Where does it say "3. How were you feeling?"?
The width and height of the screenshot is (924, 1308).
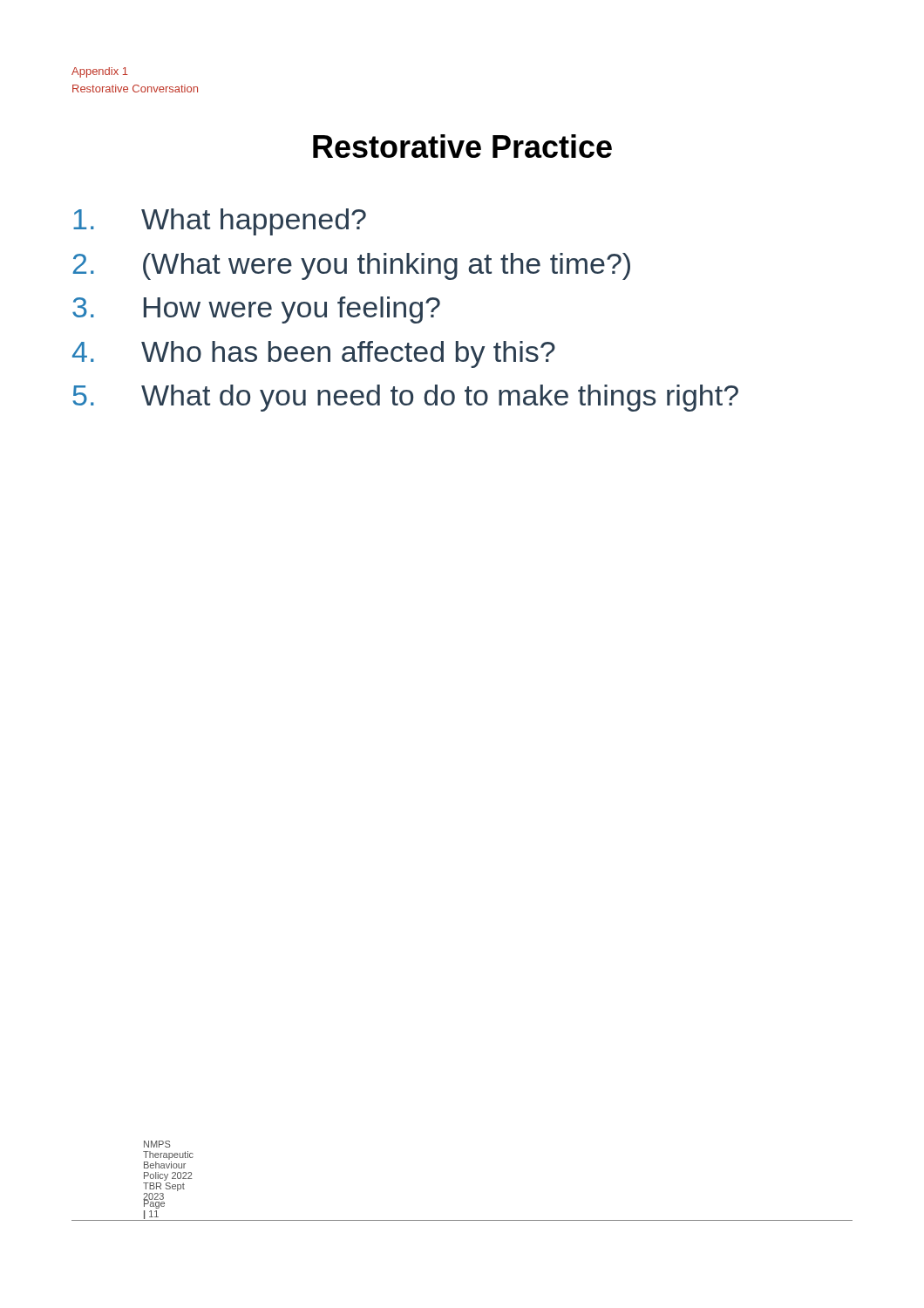[x=446, y=307]
